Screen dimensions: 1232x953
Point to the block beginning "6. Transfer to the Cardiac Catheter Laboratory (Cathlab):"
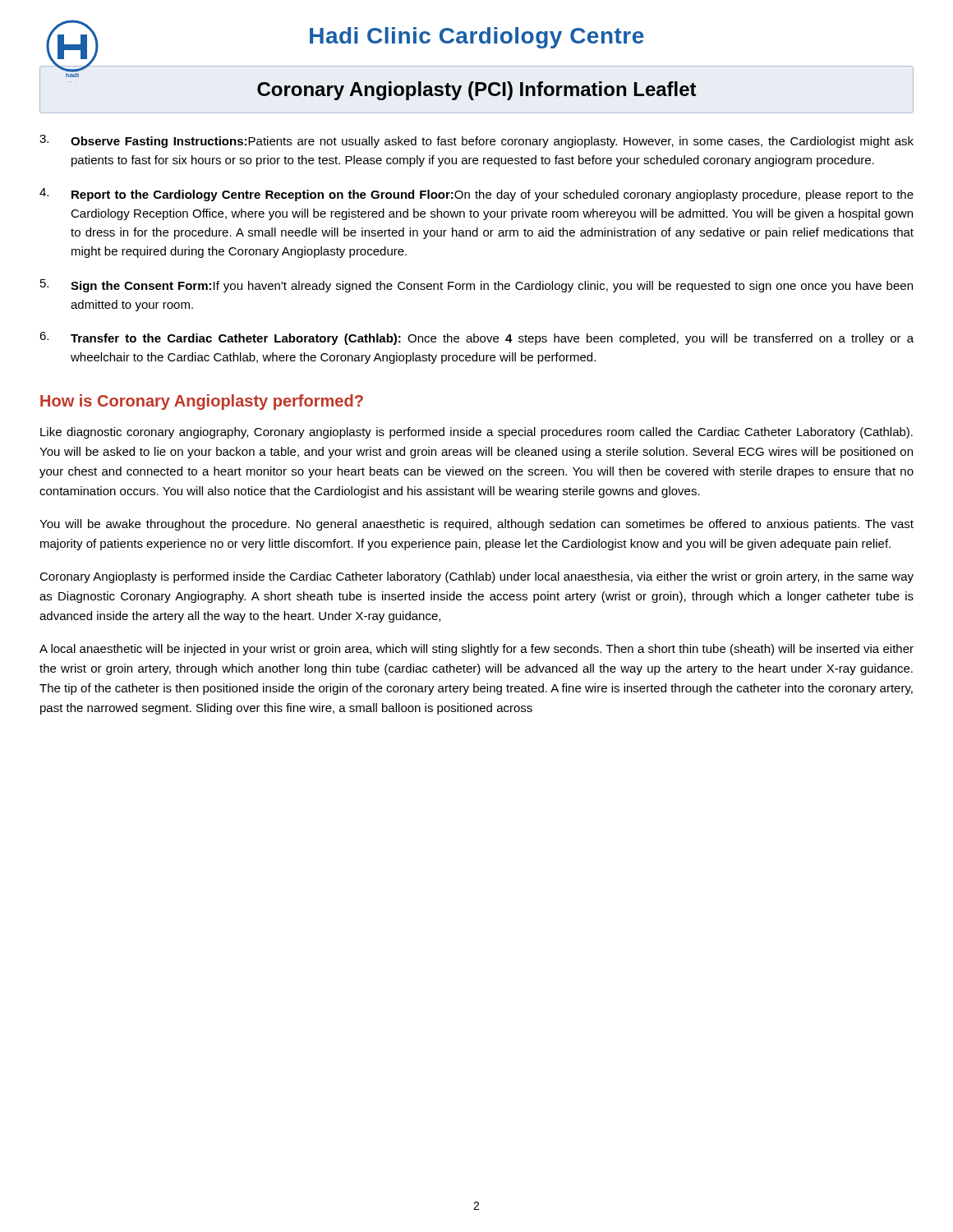point(476,348)
